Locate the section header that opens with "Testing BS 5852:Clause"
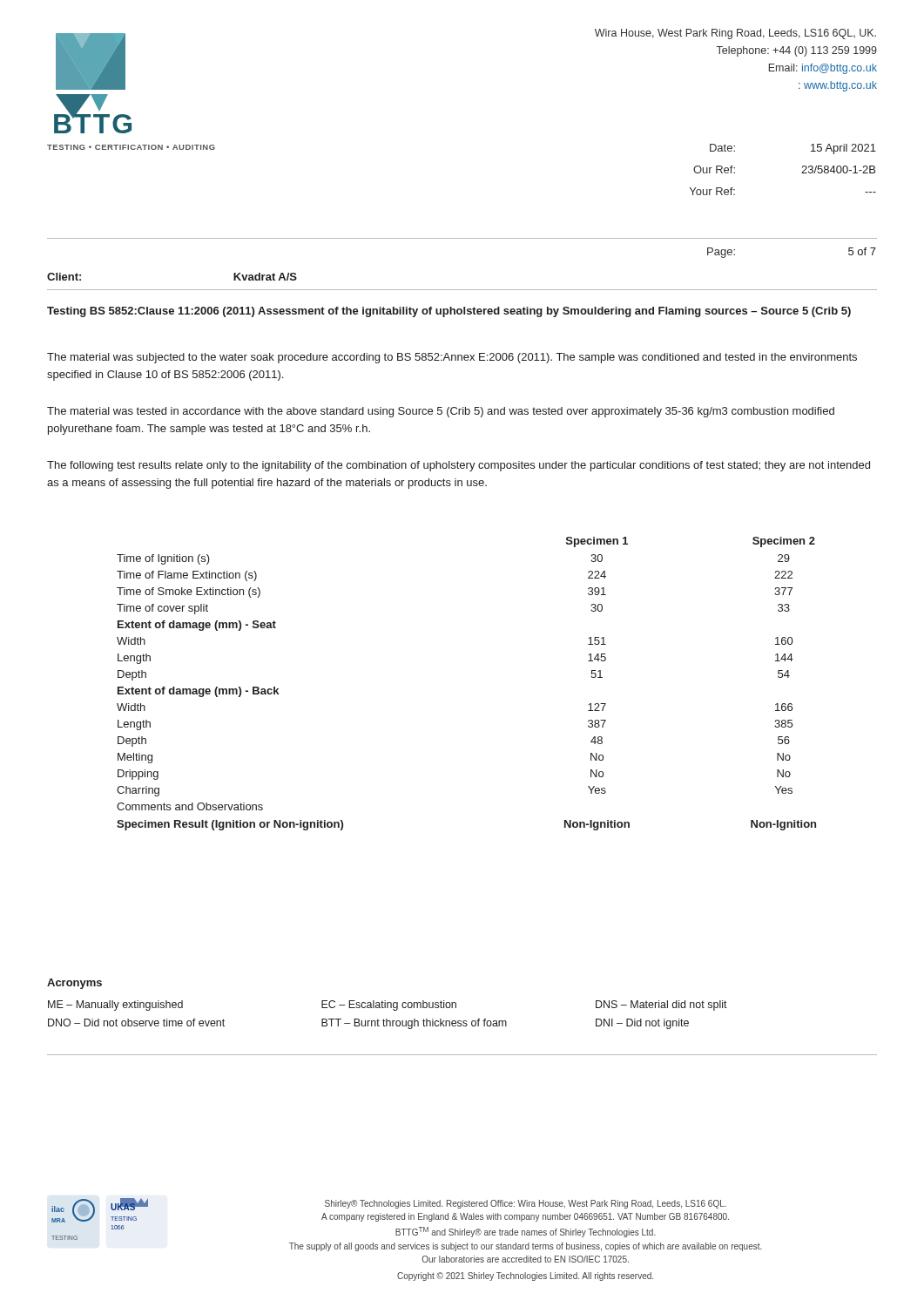This screenshot has width=924, height=1307. [449, 311]
